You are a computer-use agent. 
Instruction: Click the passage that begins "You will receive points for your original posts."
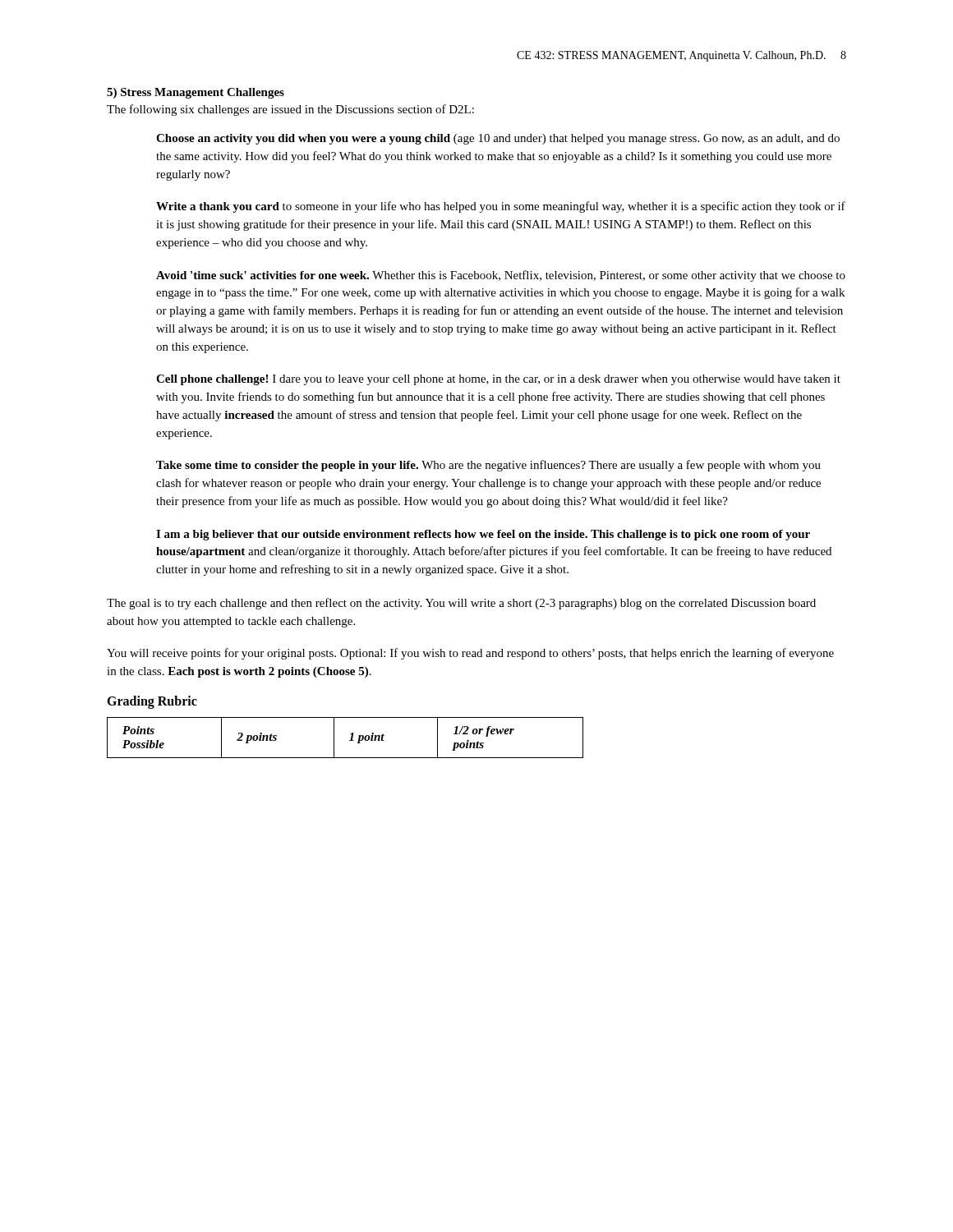[x=470, y=662]
